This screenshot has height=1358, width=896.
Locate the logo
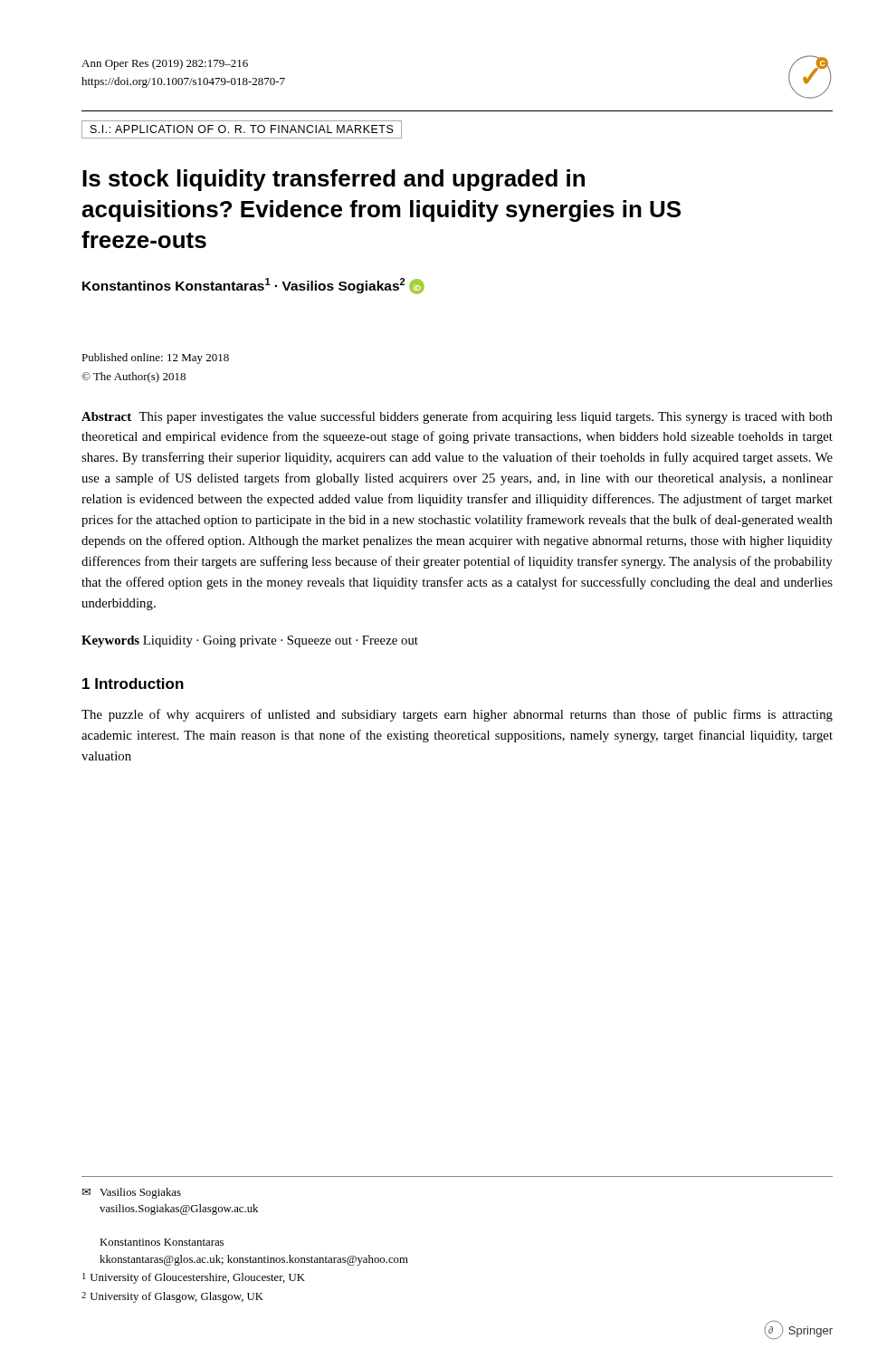(x=806, y=79)
